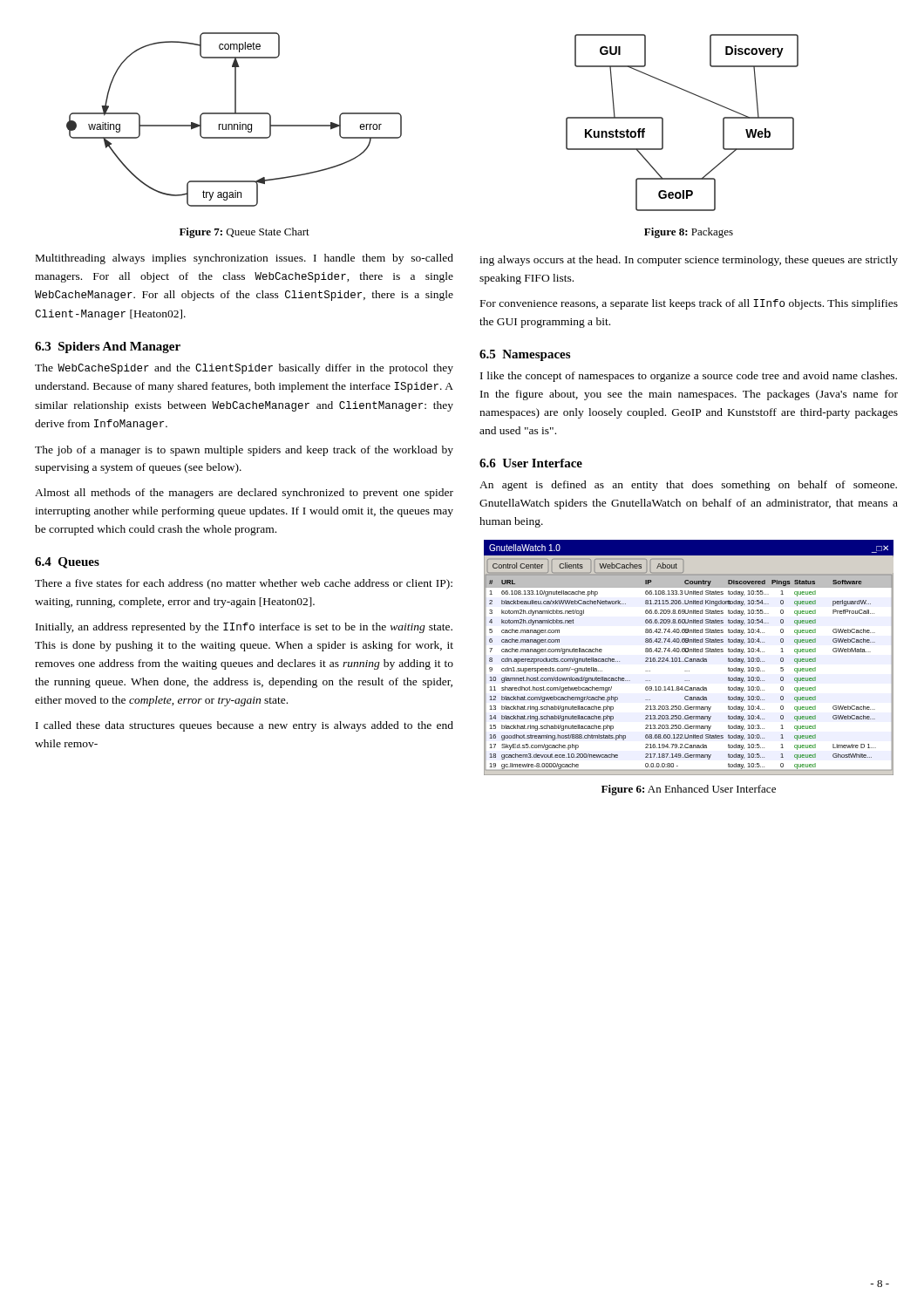
Task: Find the block on this page that starts "Multithreading always implies synchronization issues."
Action: coord(244,286)
